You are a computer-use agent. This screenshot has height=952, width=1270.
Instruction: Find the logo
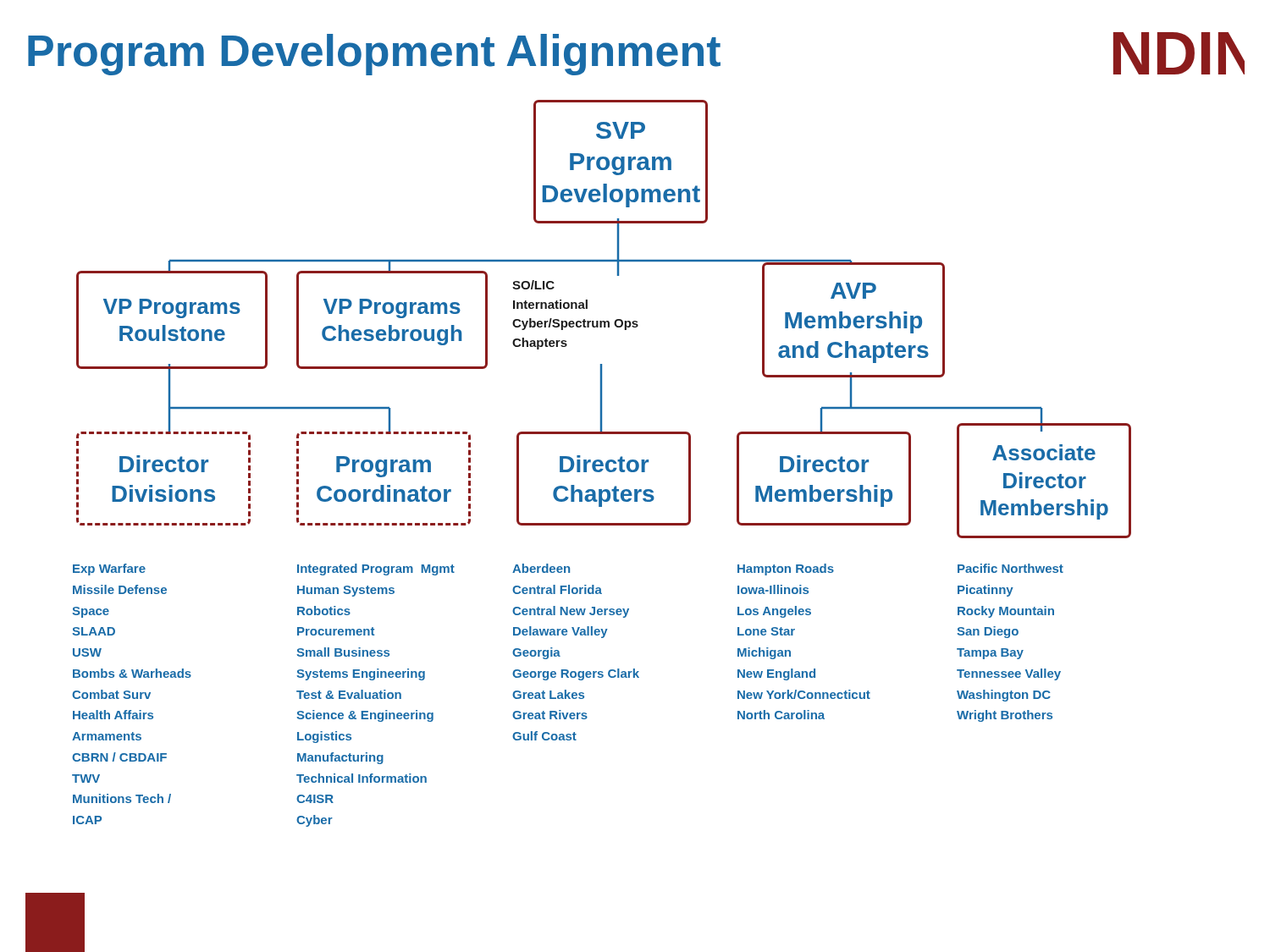coord(1177,51)
